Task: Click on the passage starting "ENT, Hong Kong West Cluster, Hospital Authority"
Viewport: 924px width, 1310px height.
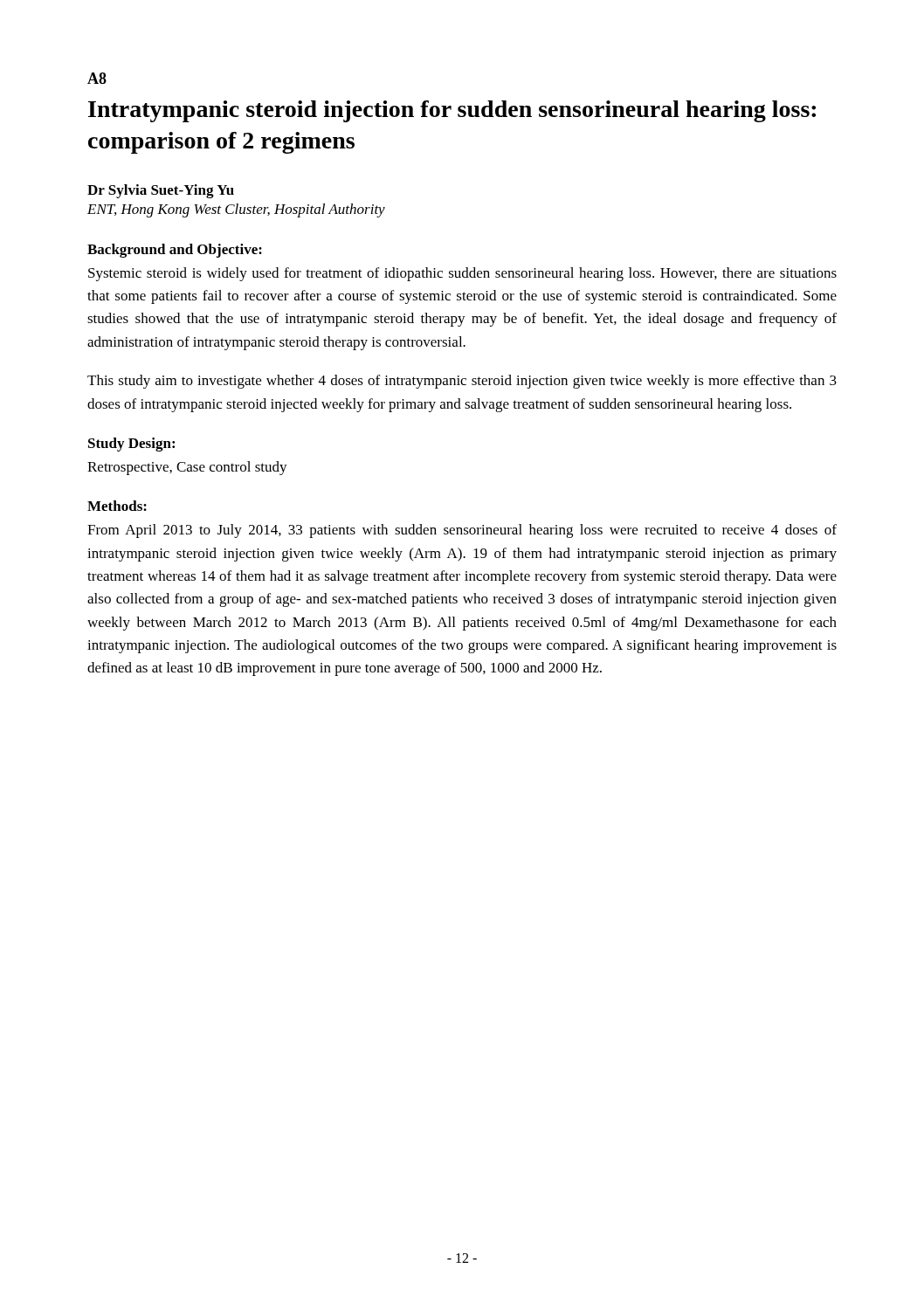Action: [x=236, y=209]
